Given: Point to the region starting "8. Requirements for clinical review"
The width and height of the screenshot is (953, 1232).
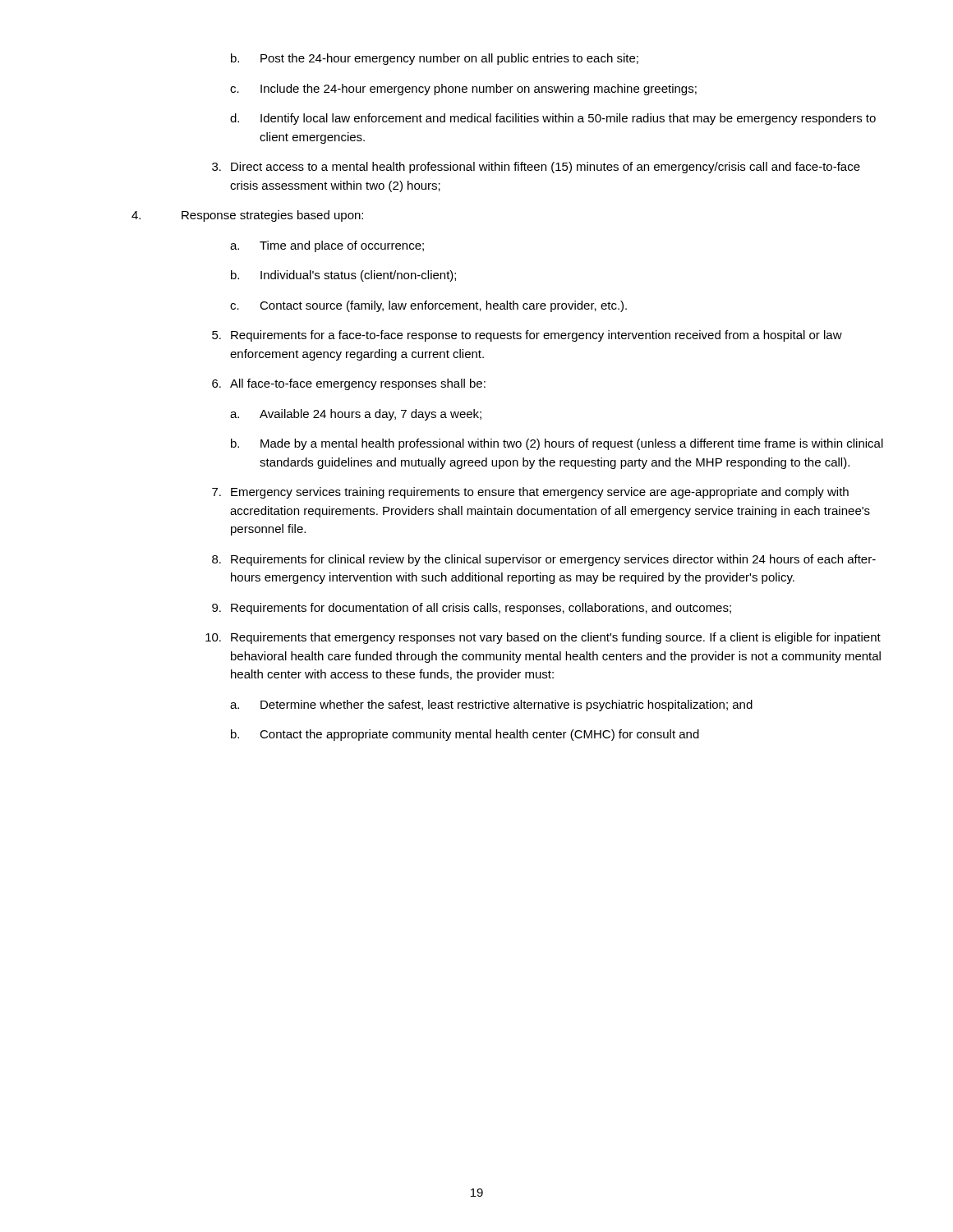Looking at the screenshot, I should click(534, 568).
